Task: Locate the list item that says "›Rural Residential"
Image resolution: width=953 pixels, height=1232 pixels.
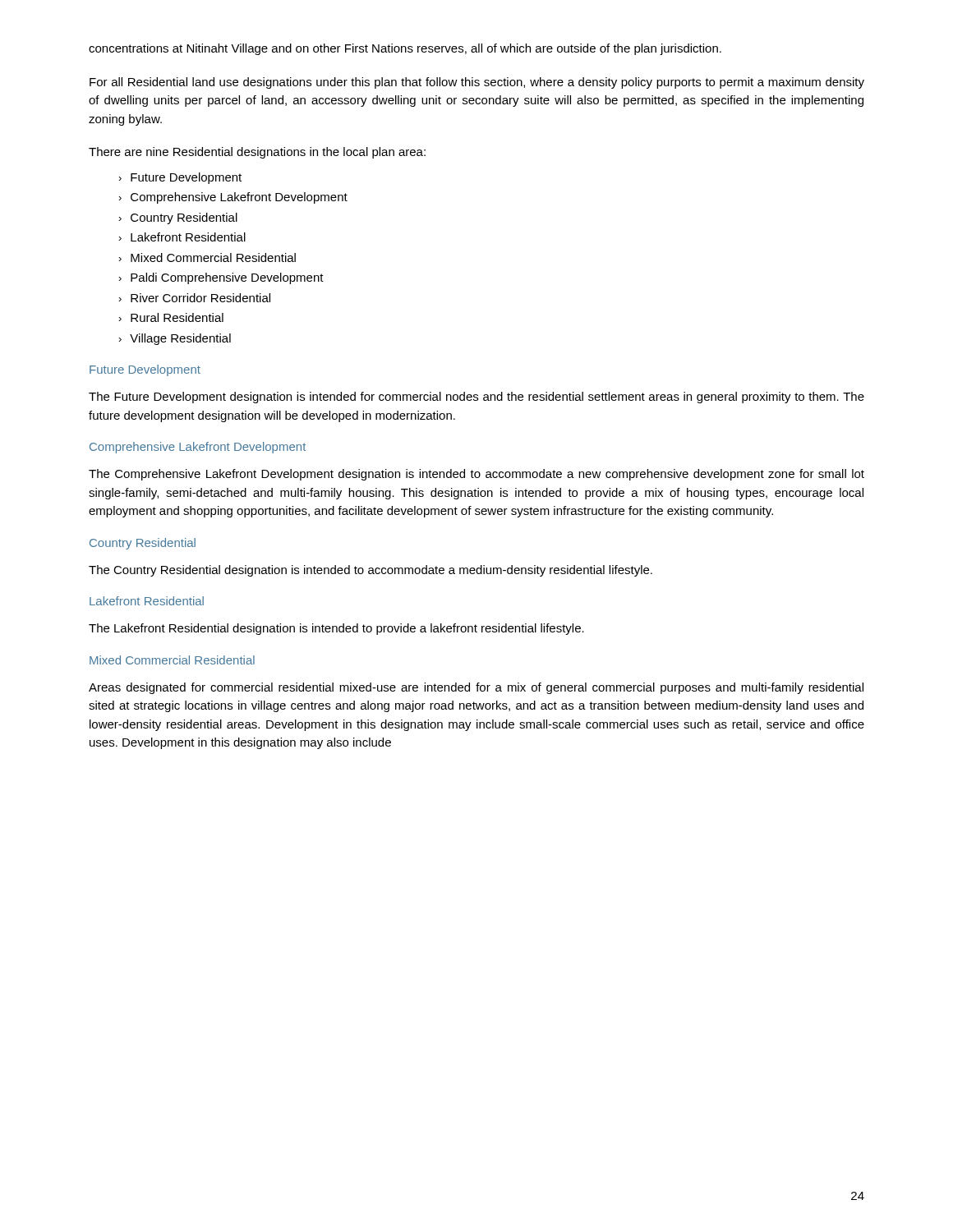Action: click(171, 318)
